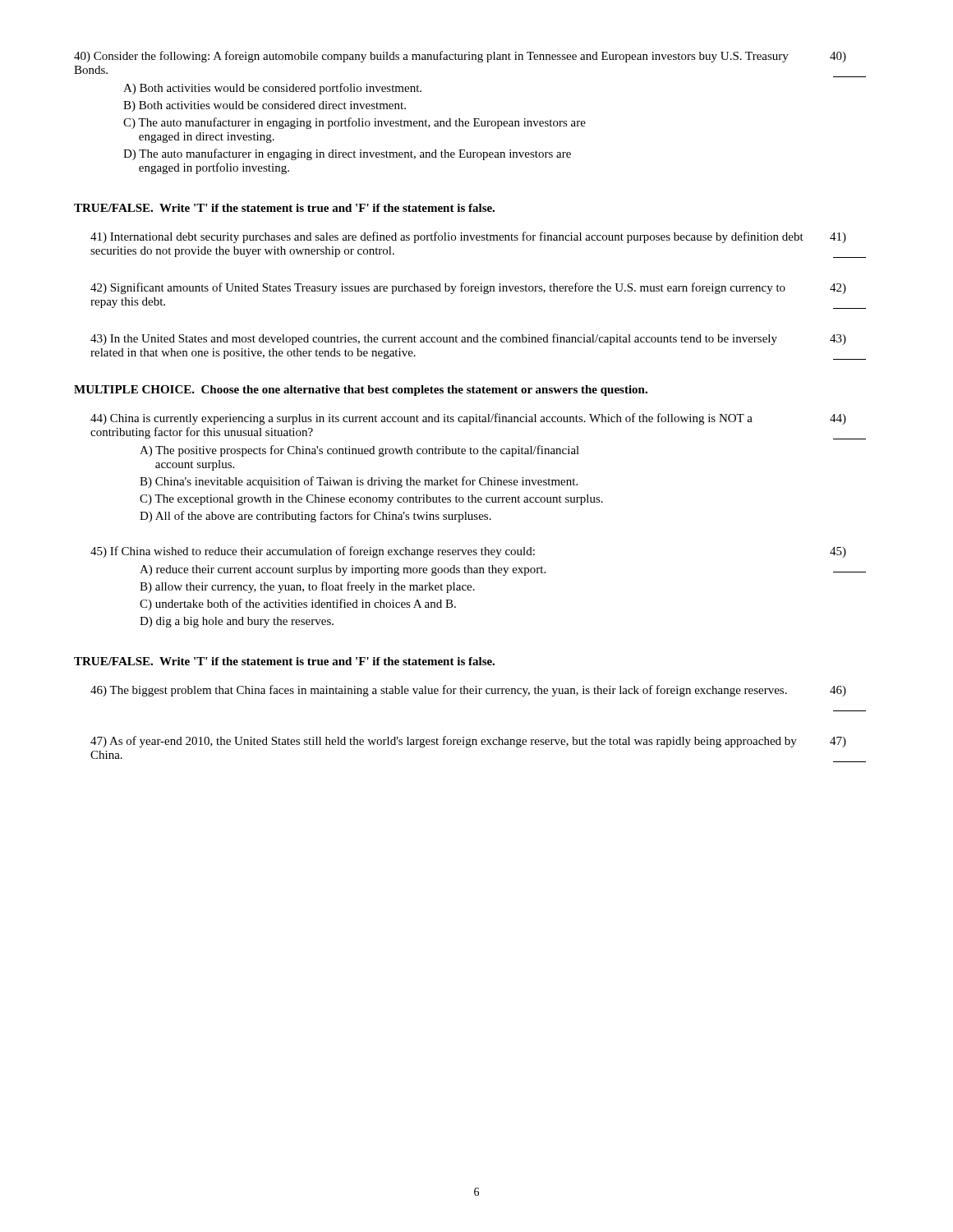Locate the block of text that opens with "42) Significant amounts of United"
Viewport: 953px width, 1232px height.
coord(485,295)
